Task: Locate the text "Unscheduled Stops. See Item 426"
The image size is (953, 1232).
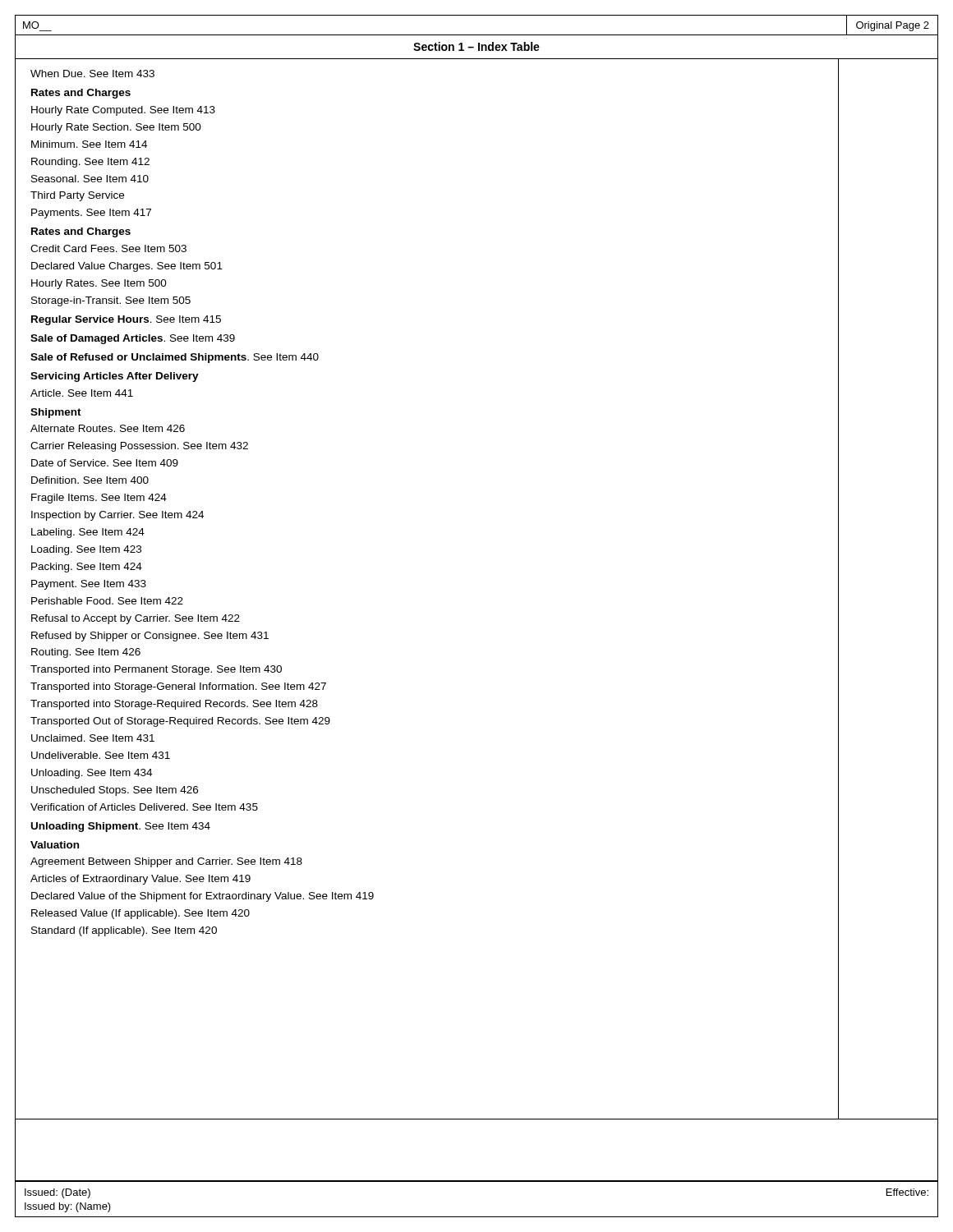Action: point(115,790)
